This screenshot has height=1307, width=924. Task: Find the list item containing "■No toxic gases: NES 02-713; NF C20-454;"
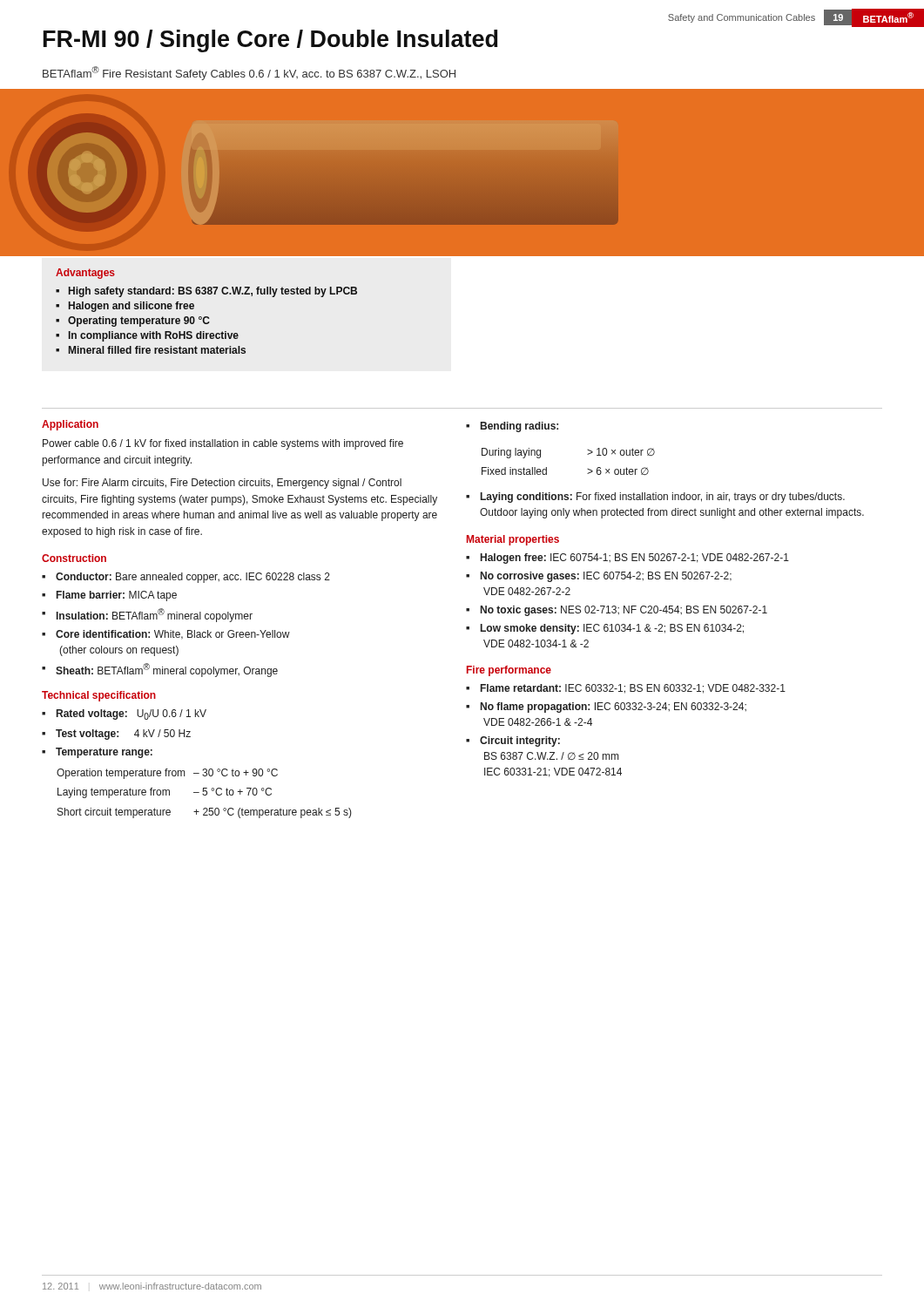617,610
